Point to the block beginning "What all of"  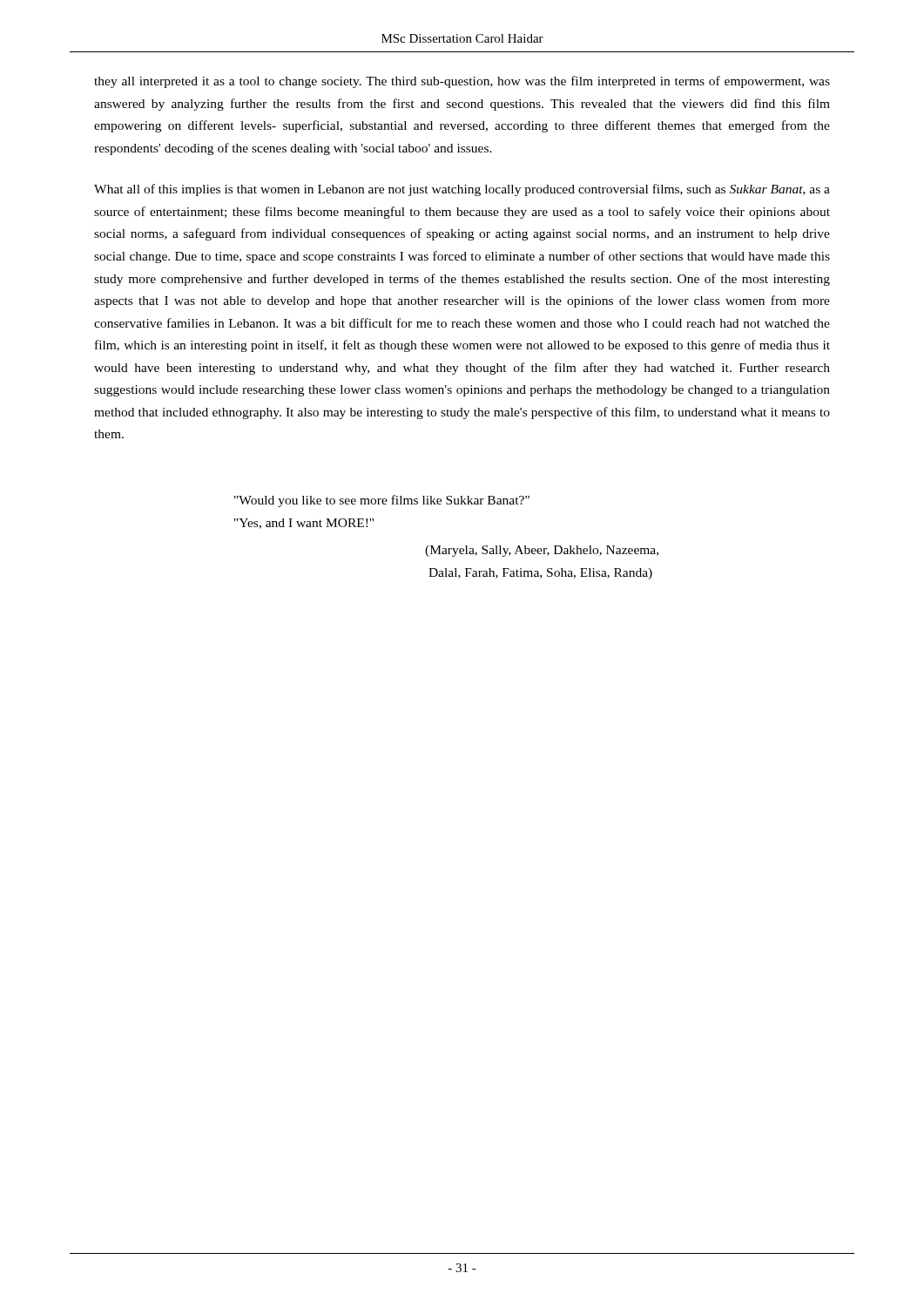pyautogui.click(x=462, y=311)
